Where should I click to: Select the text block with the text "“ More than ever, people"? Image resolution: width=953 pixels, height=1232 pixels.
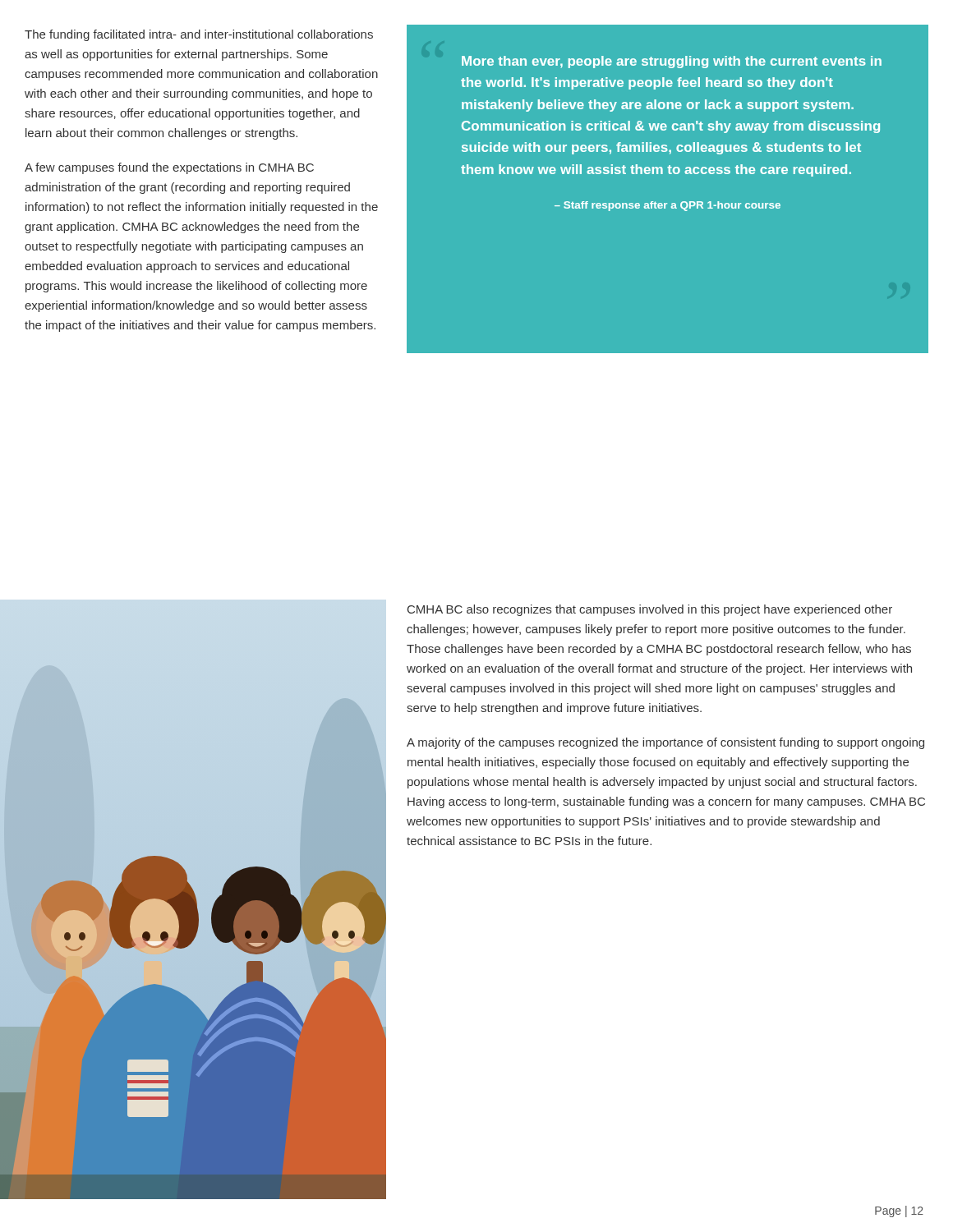(x=666, y=183)
